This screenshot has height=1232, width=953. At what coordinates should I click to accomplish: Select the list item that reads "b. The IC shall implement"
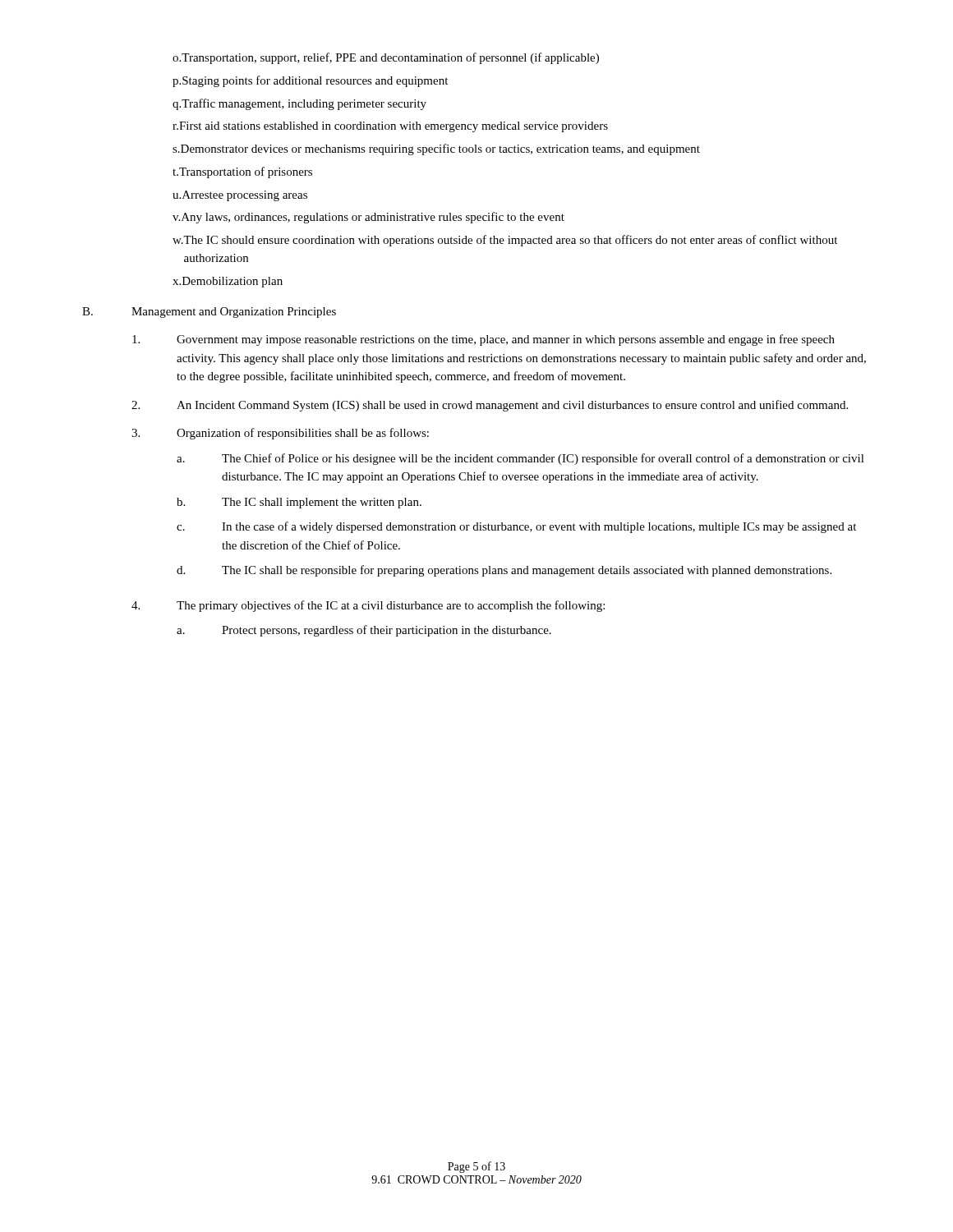[299, 503]
